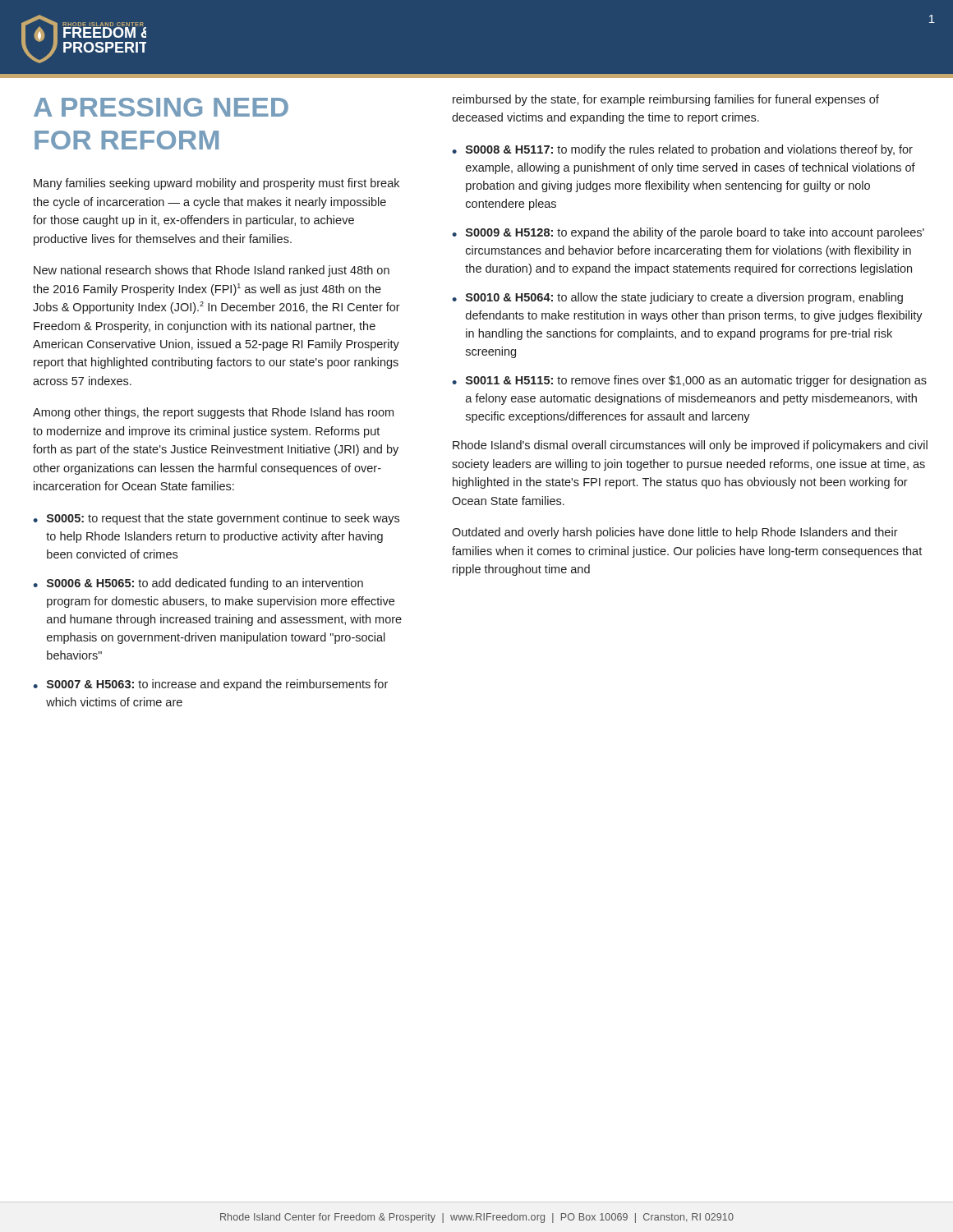Screen dimensions: 1232x953
Task: Select the text block that says "Many families seeking upward mobility and"
Action: pyautogui.click(x=216, y=211)
